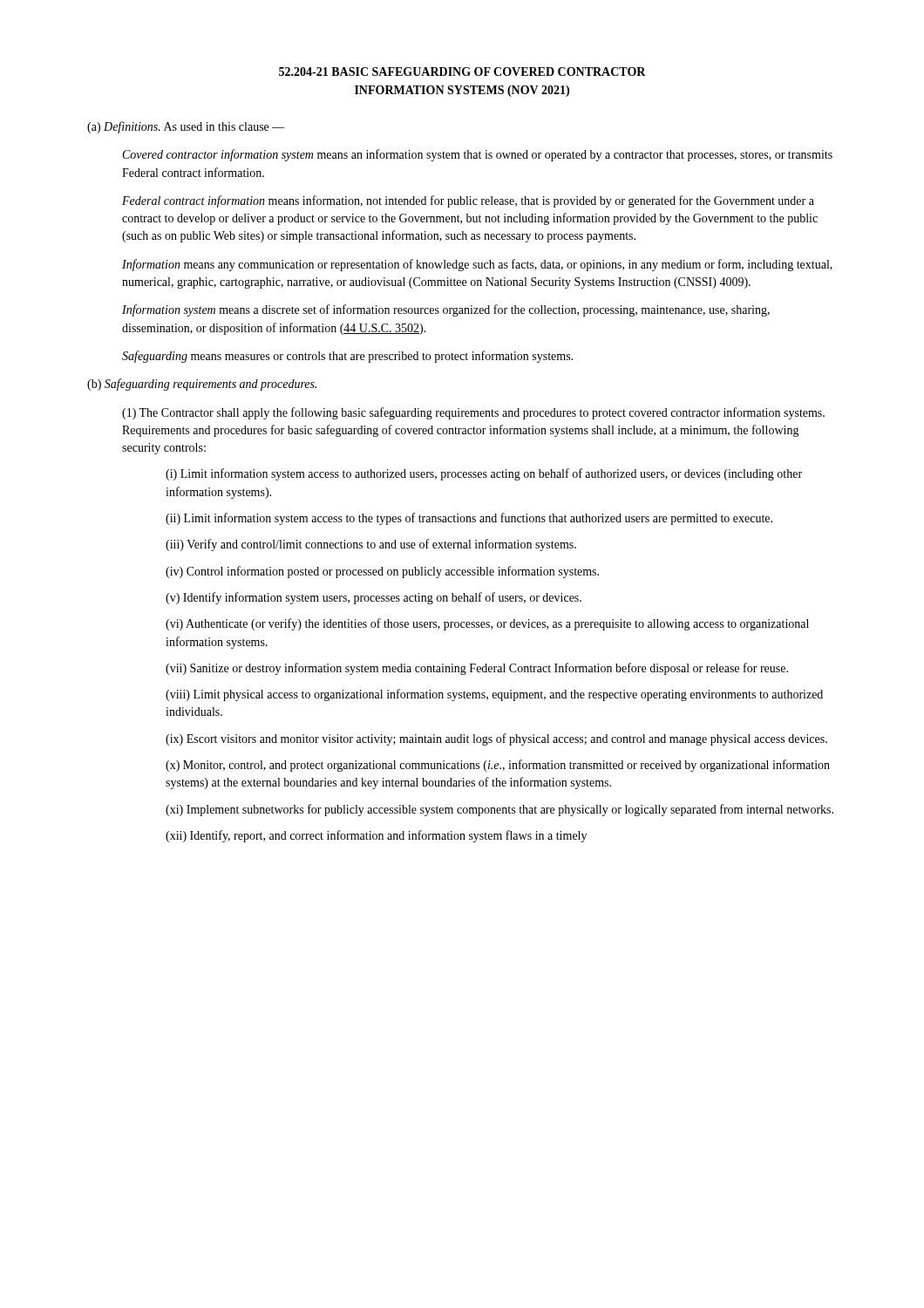The image size is (924, 1308).
Task: Point to the block beginning "(xii) Identify, report, and correct"
Action: [376, 836]
